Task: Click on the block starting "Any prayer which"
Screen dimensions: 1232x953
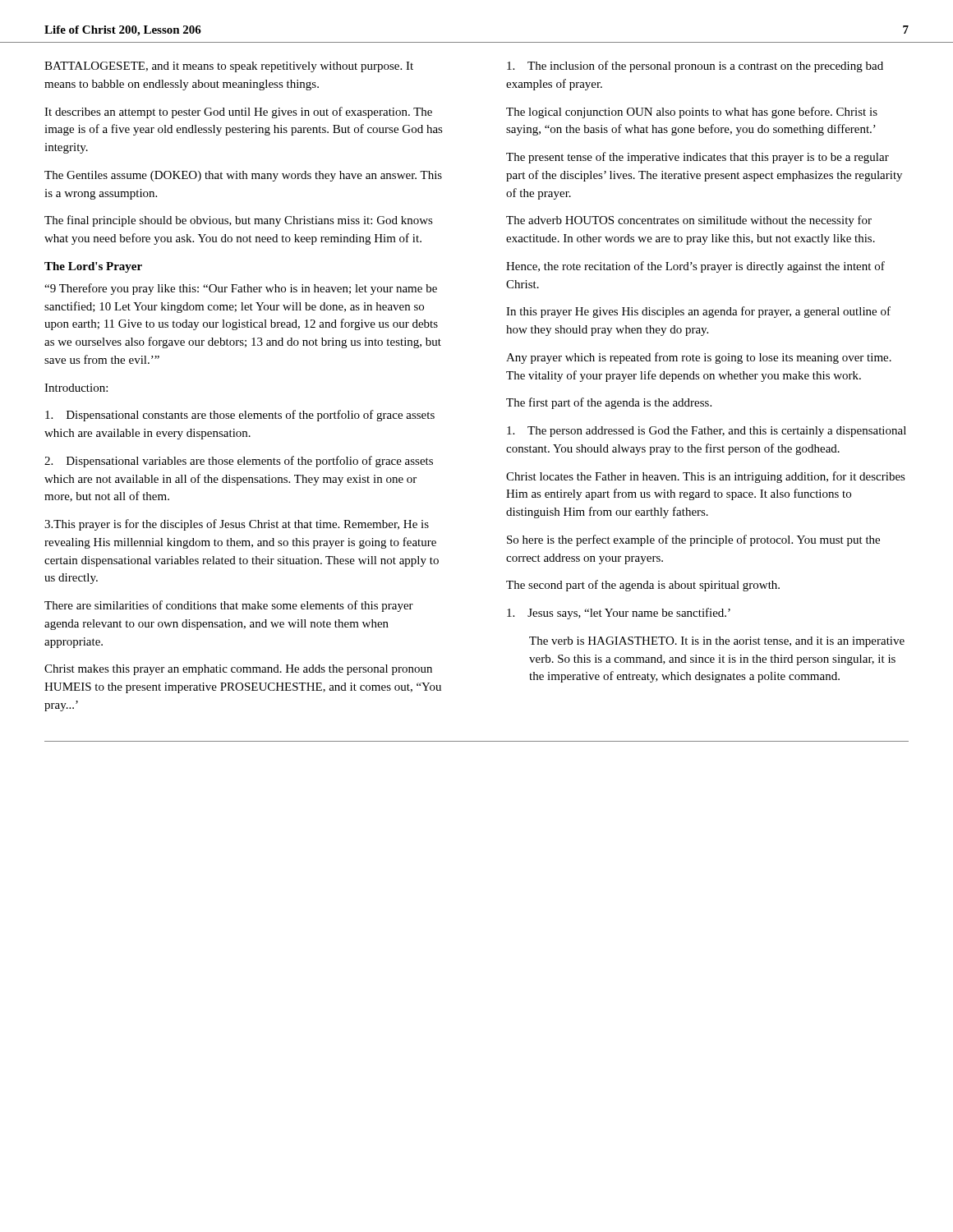Action: click(707, 367)
